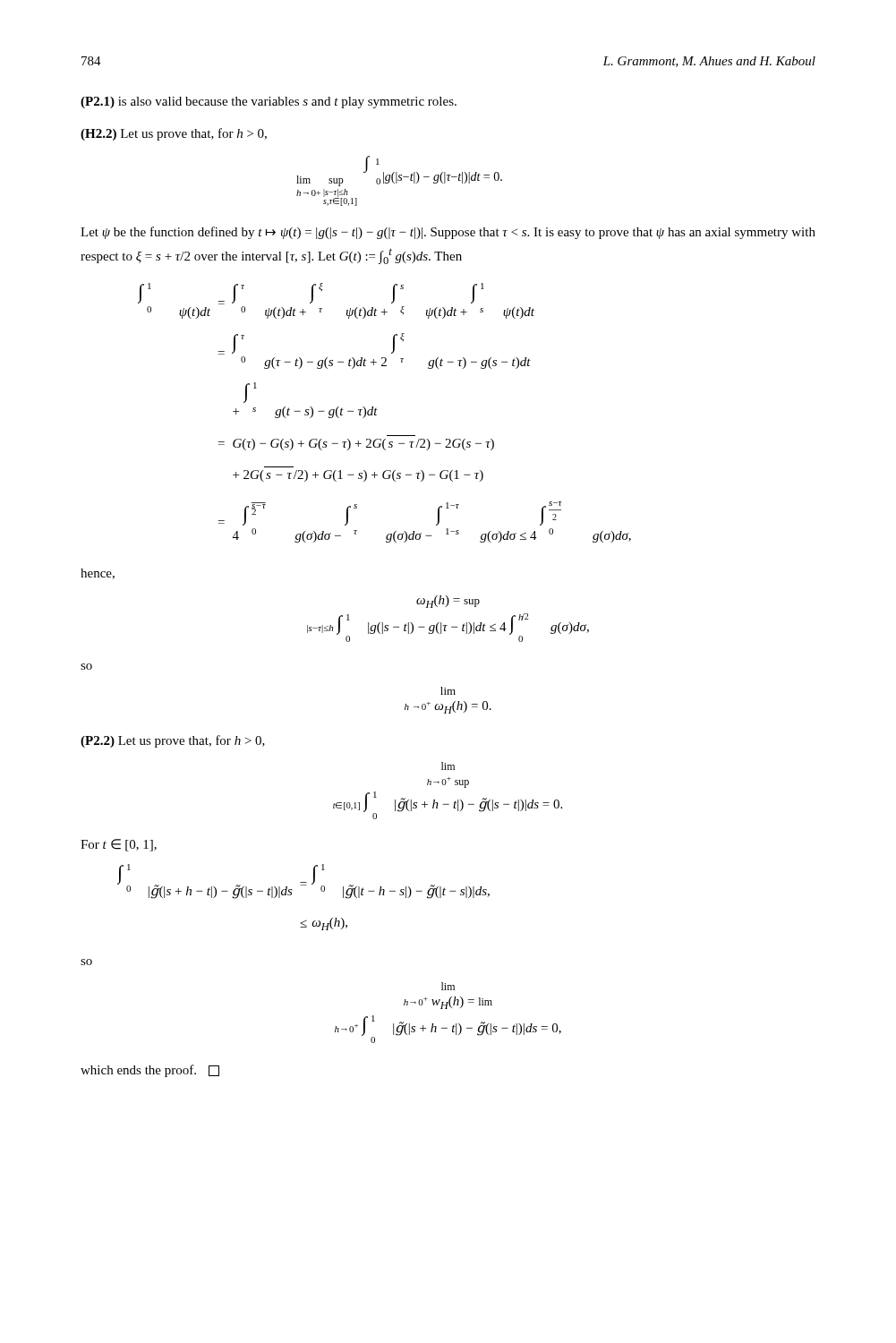Select the text starting "(P2.1) is also valid because the variables"
This screenshot has height=1343, width=896.
[269, 101]
